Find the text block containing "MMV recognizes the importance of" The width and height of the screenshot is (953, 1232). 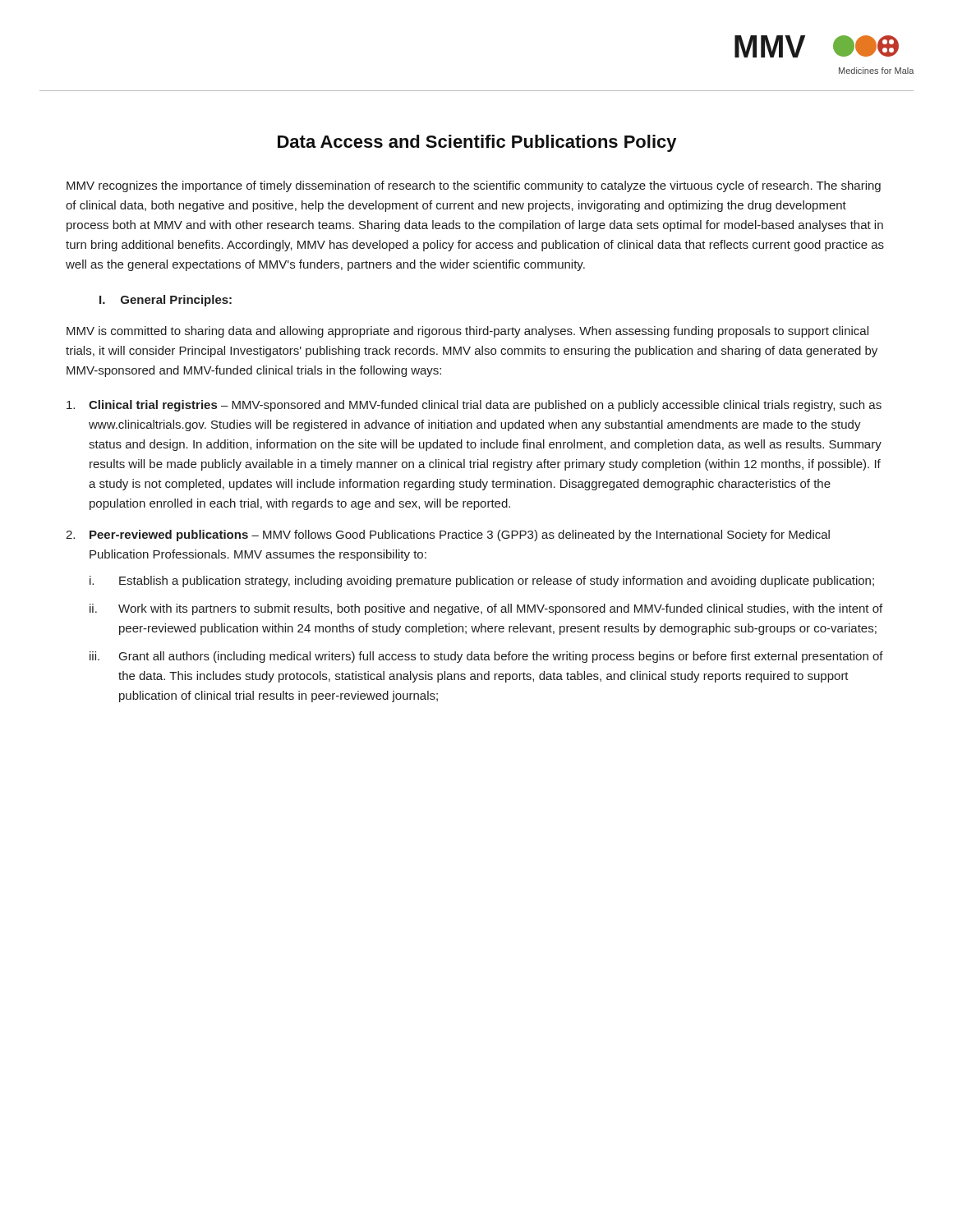click(x=475, y=225)
